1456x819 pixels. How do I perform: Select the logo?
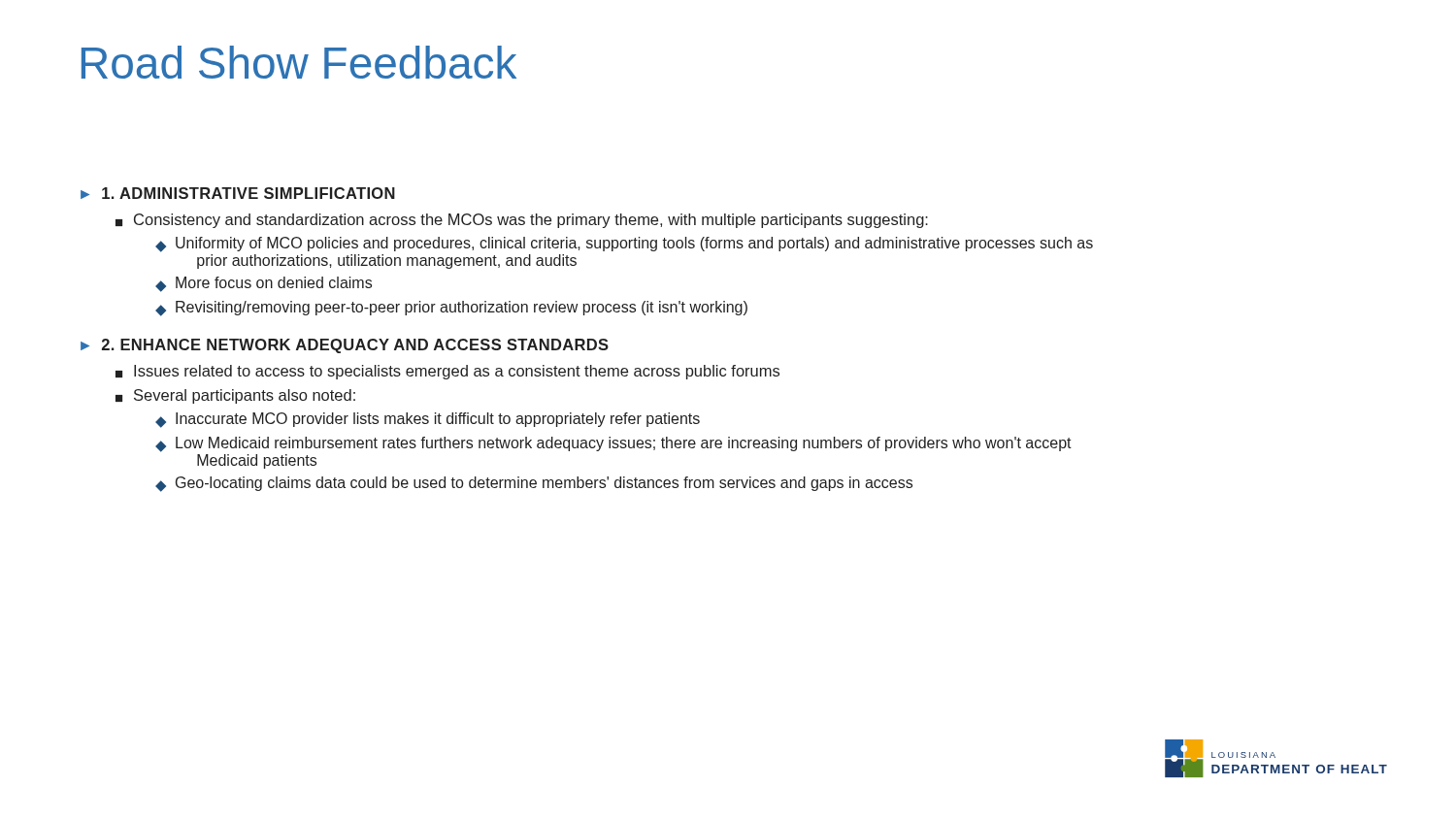pos(1276,766)
